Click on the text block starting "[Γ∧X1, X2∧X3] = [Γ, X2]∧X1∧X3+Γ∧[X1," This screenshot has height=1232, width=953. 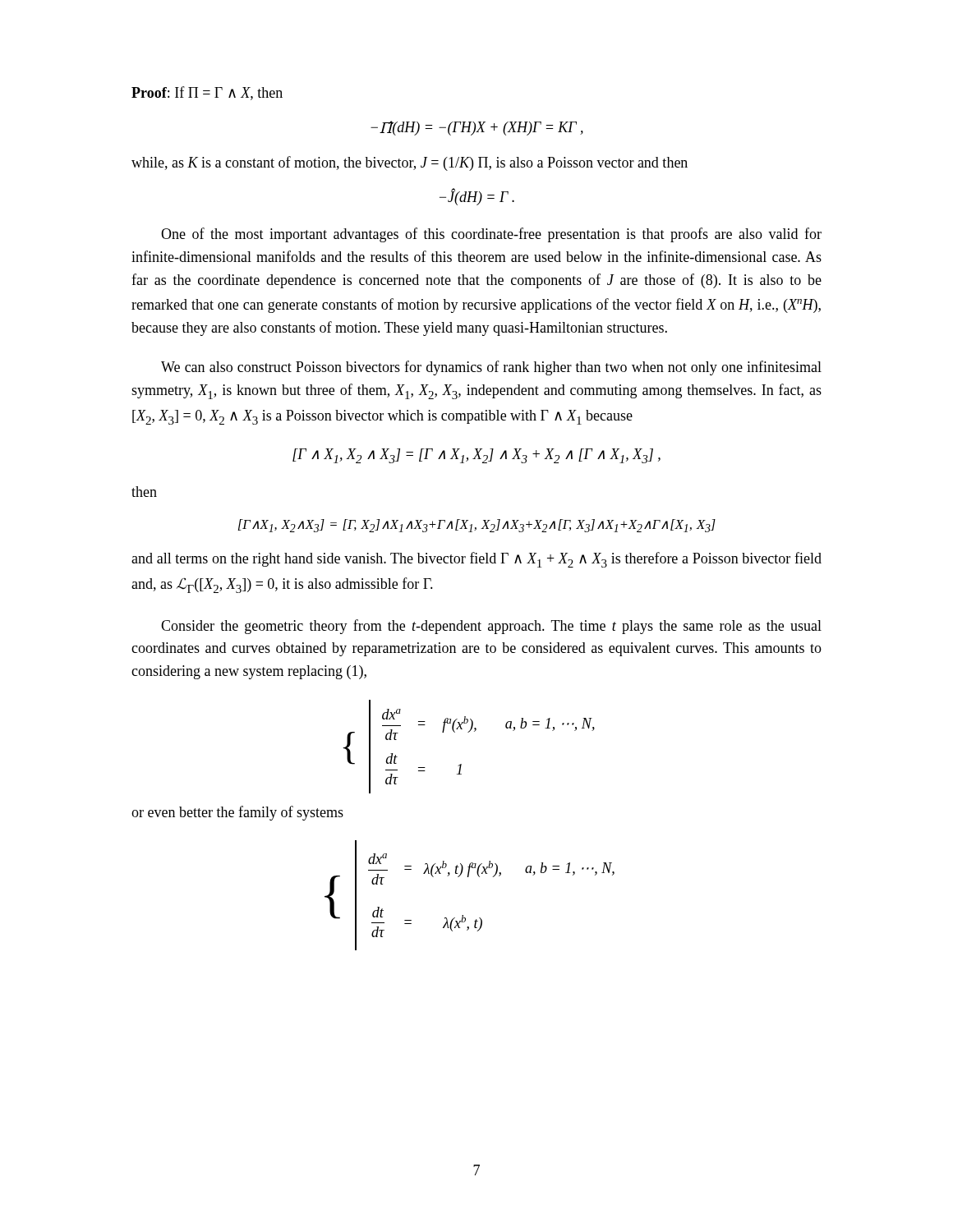click(x=476, y=526)
